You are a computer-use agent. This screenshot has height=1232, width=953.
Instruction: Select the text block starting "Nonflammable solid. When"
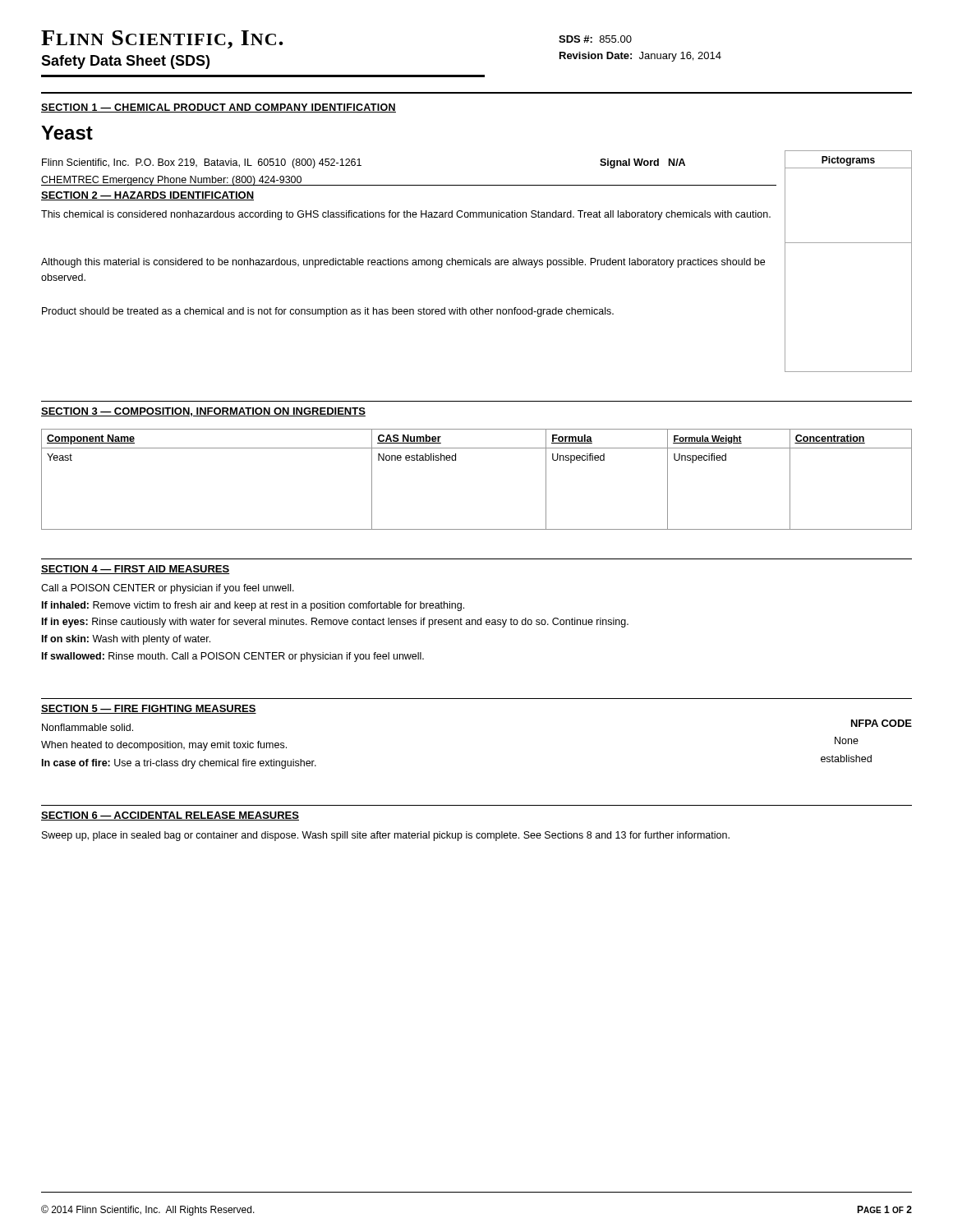click(x=179, y=745)
